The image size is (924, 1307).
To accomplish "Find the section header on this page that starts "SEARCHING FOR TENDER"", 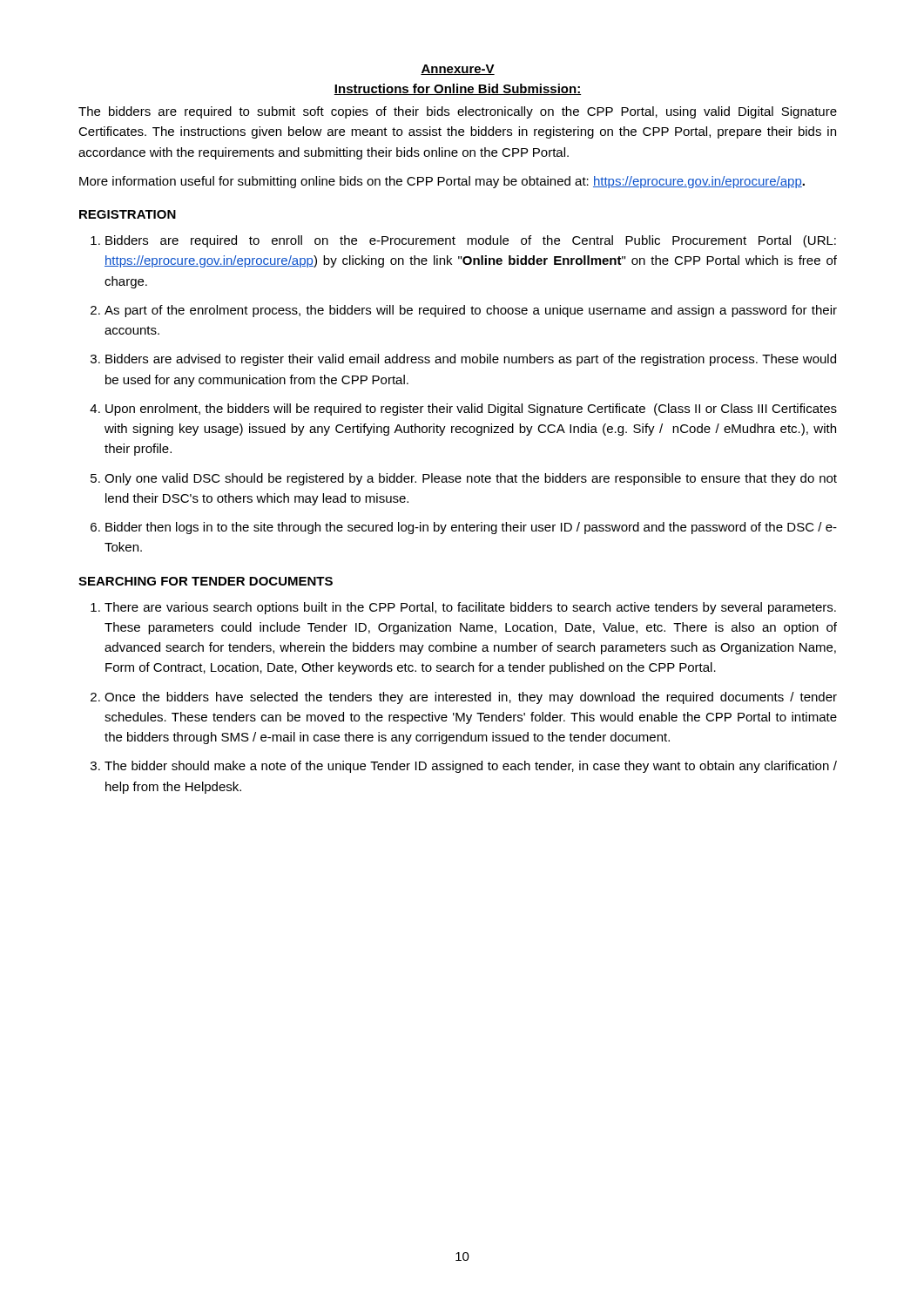I will click(206, 580).
